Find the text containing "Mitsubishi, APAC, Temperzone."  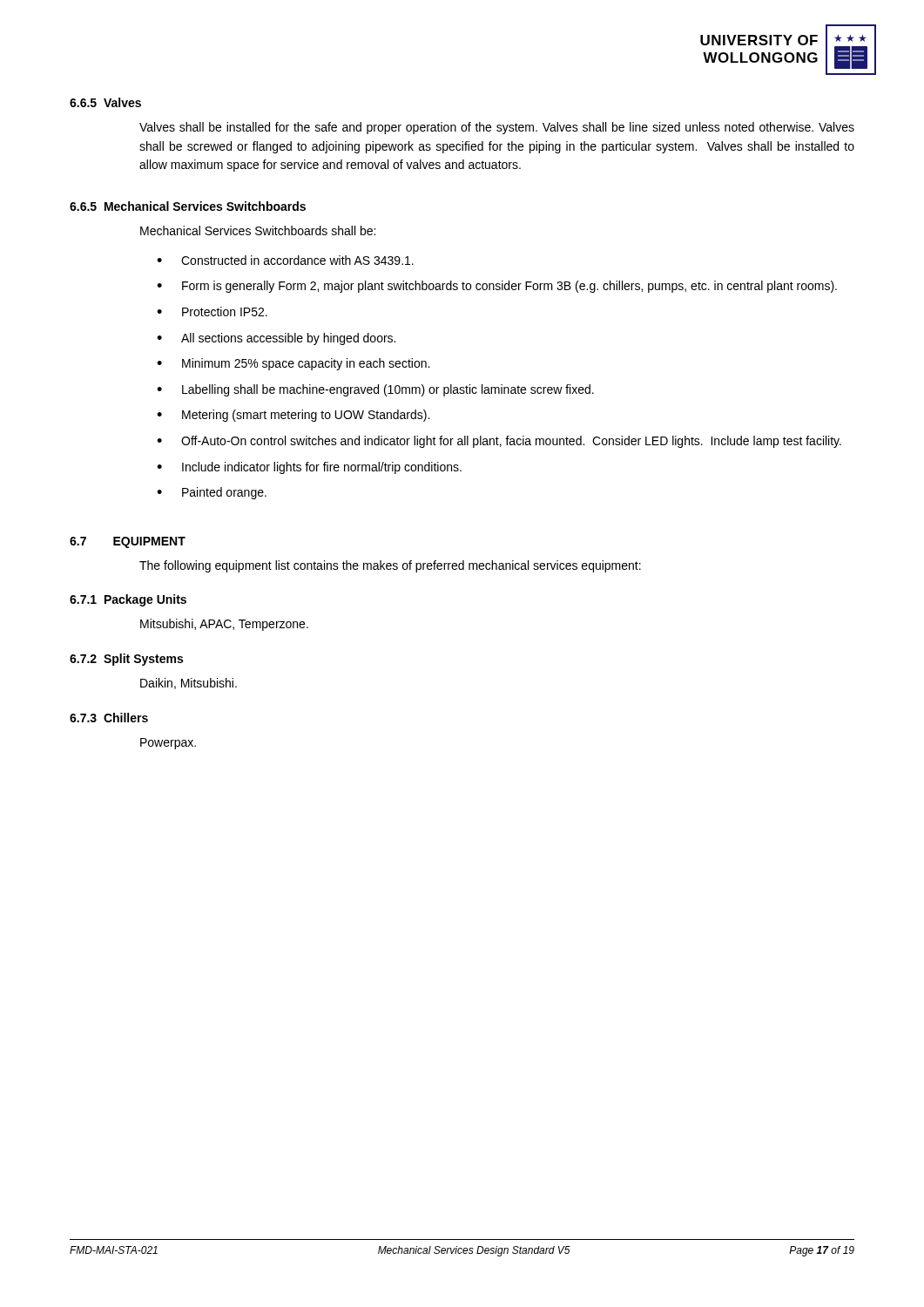click(224, 624)
